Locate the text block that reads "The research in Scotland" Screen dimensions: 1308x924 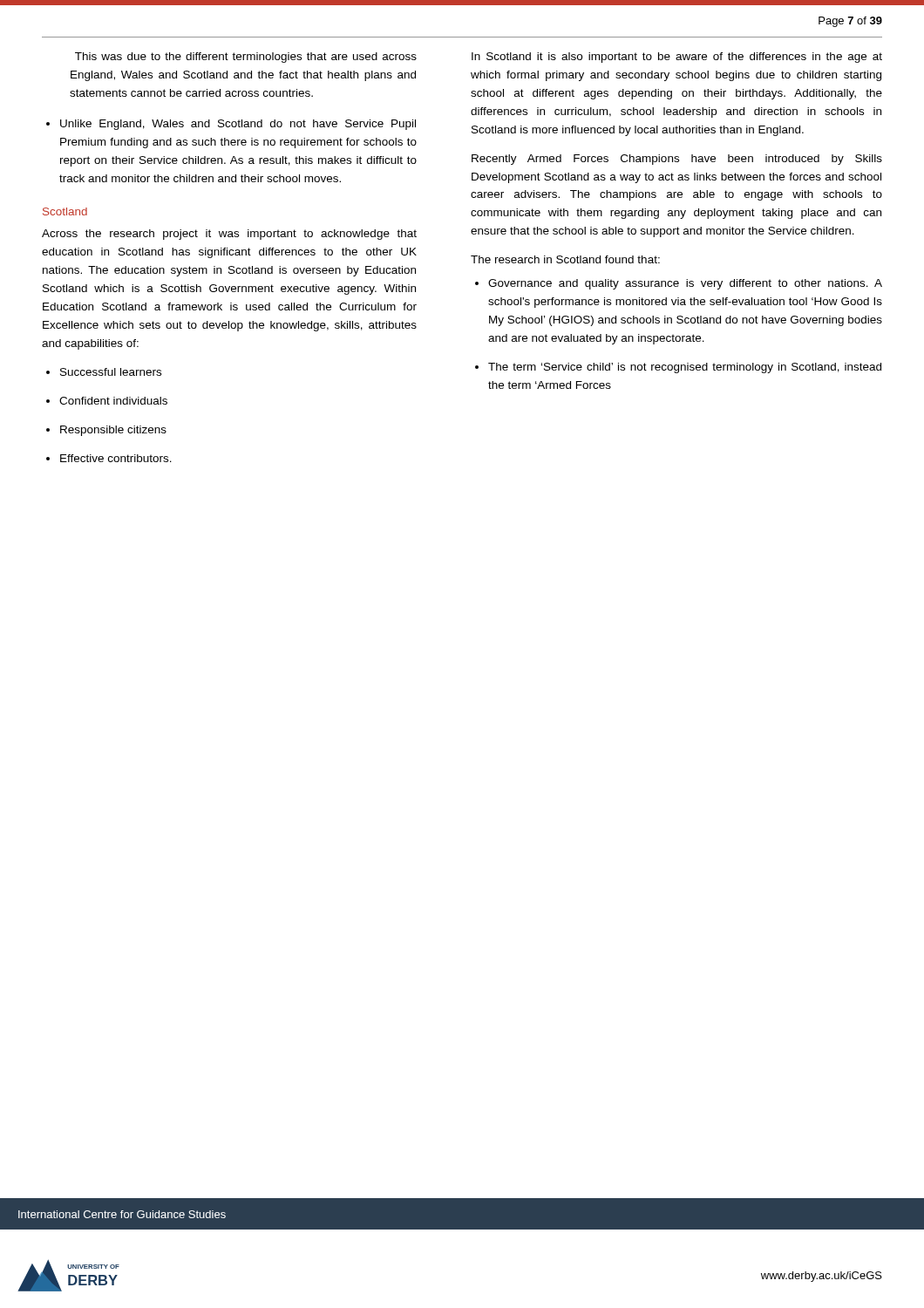click(x=566, y=260)
